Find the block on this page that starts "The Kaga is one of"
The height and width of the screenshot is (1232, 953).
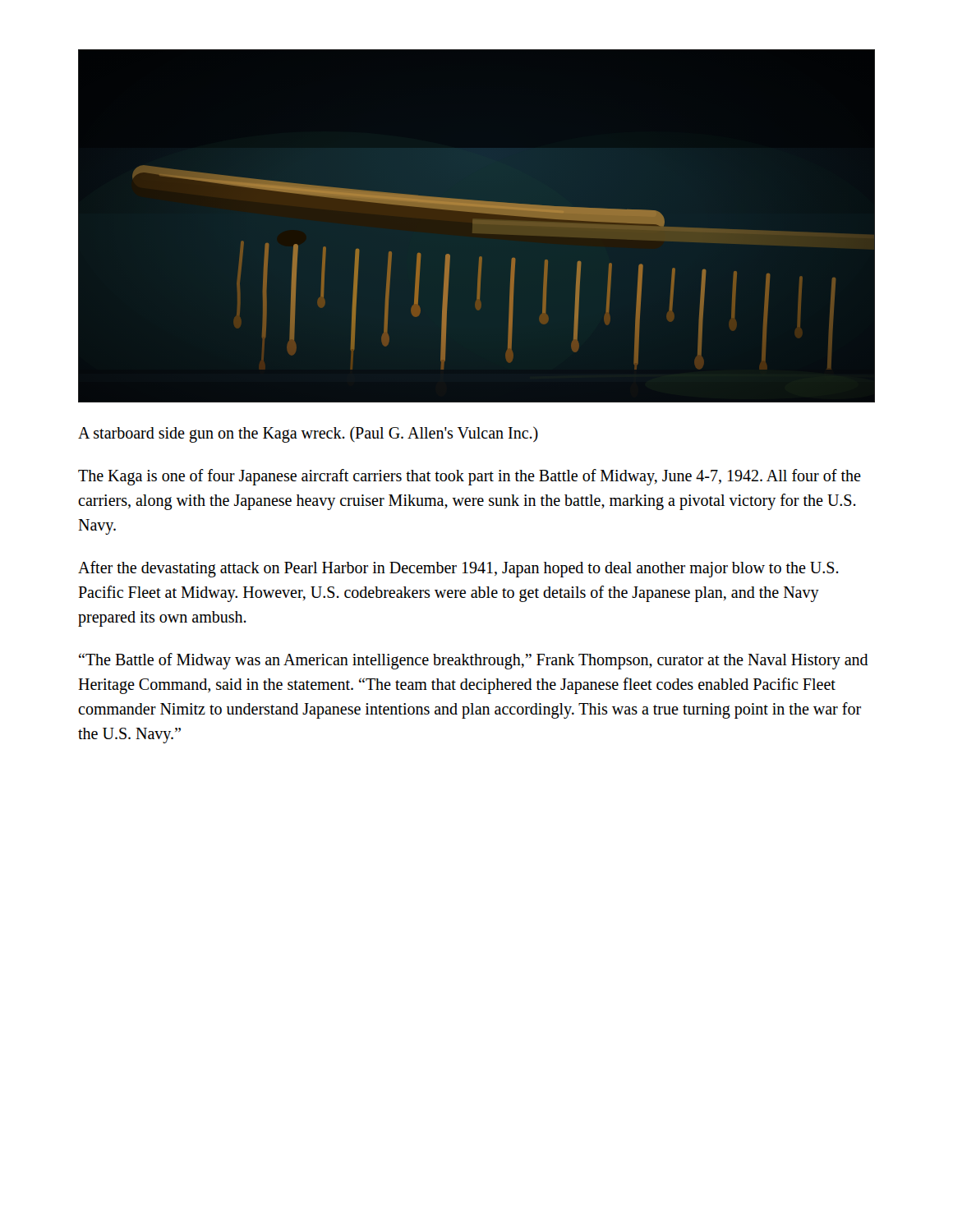point(469,500)
